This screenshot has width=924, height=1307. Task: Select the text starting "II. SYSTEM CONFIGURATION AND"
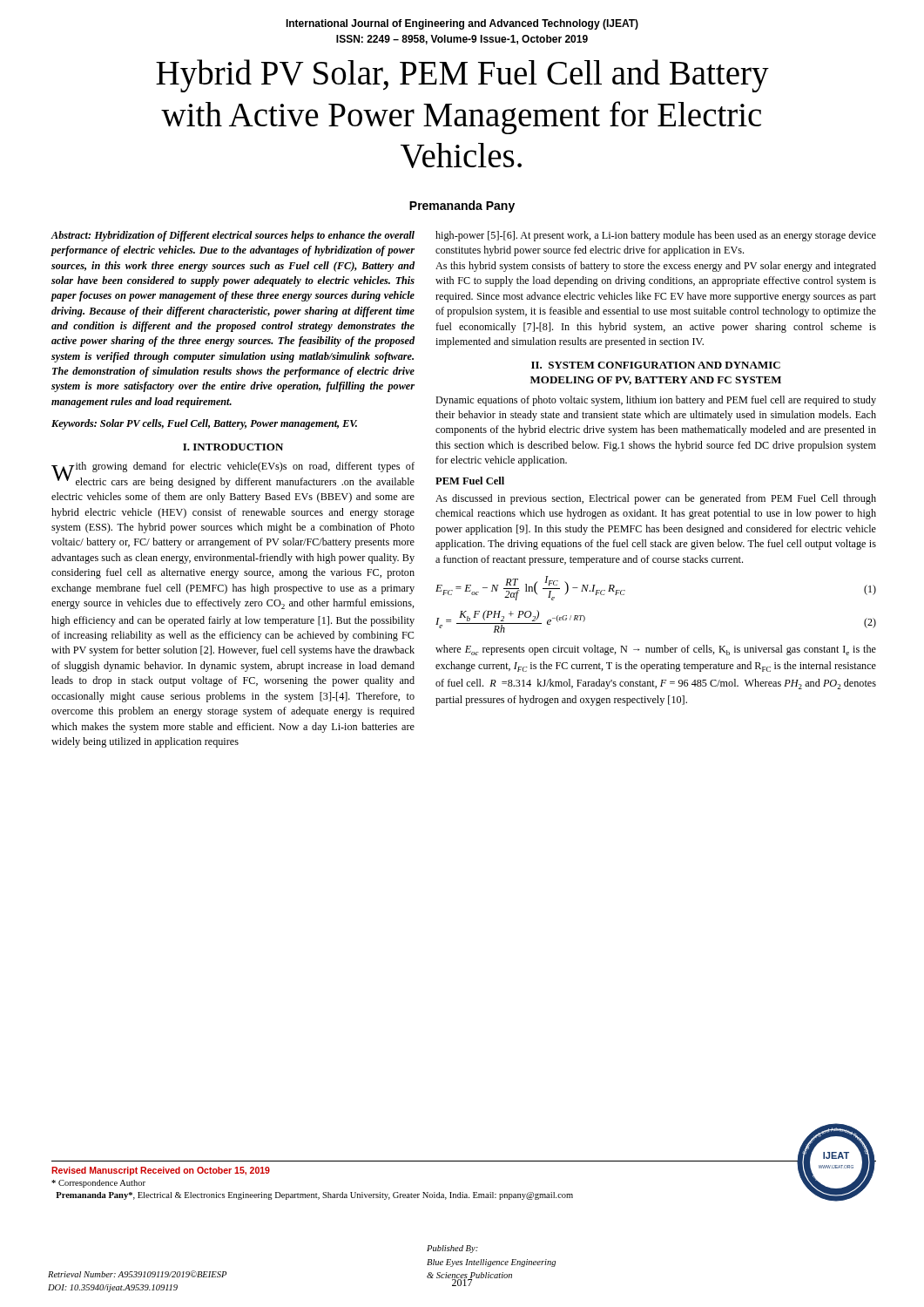click(656, 372)
